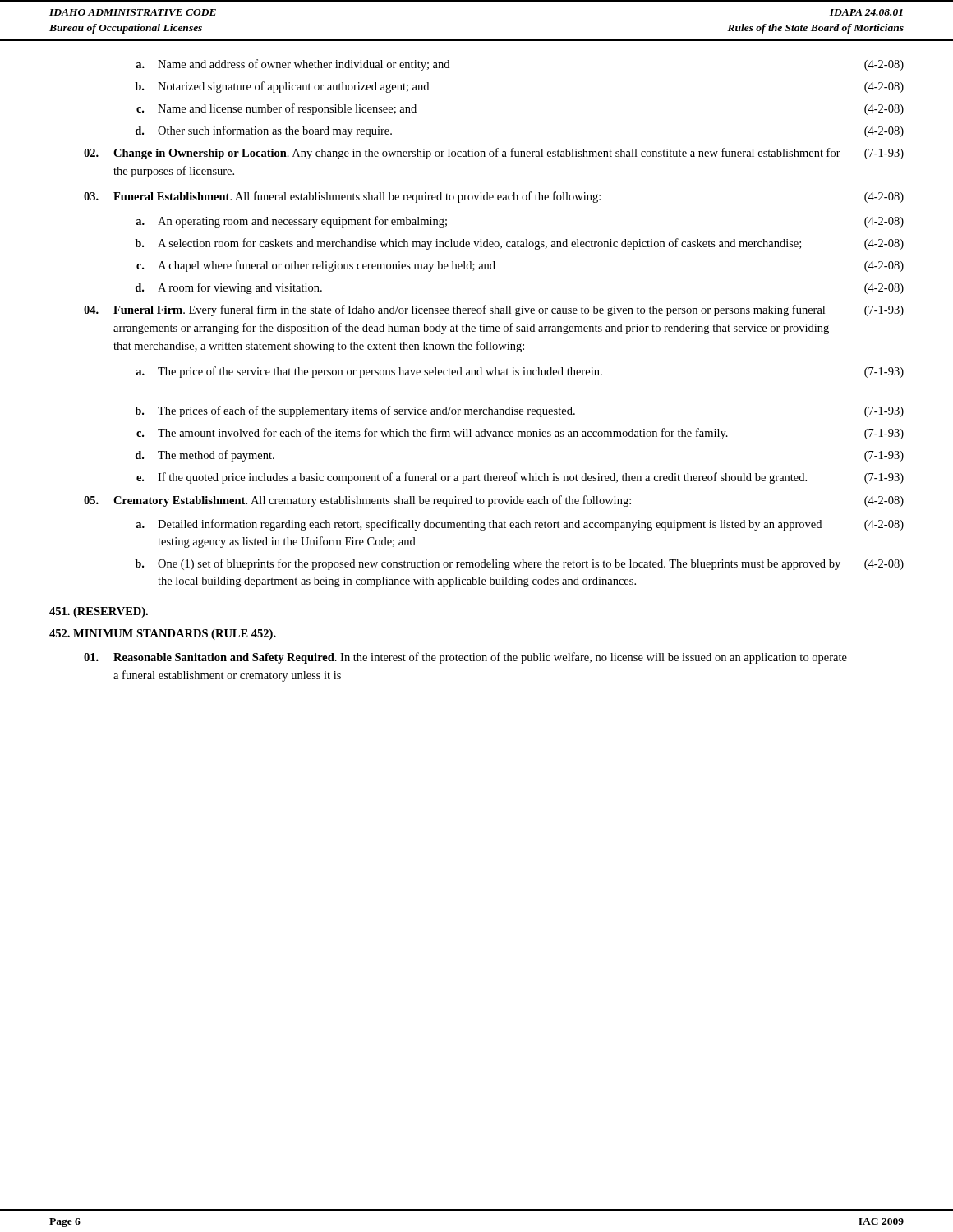953x1232 pixels.
Task: Select the passage starting "452. MINIMUM STANDARDS (RULE 452)."
Action: pyautogui.click(x=163, y=634)
